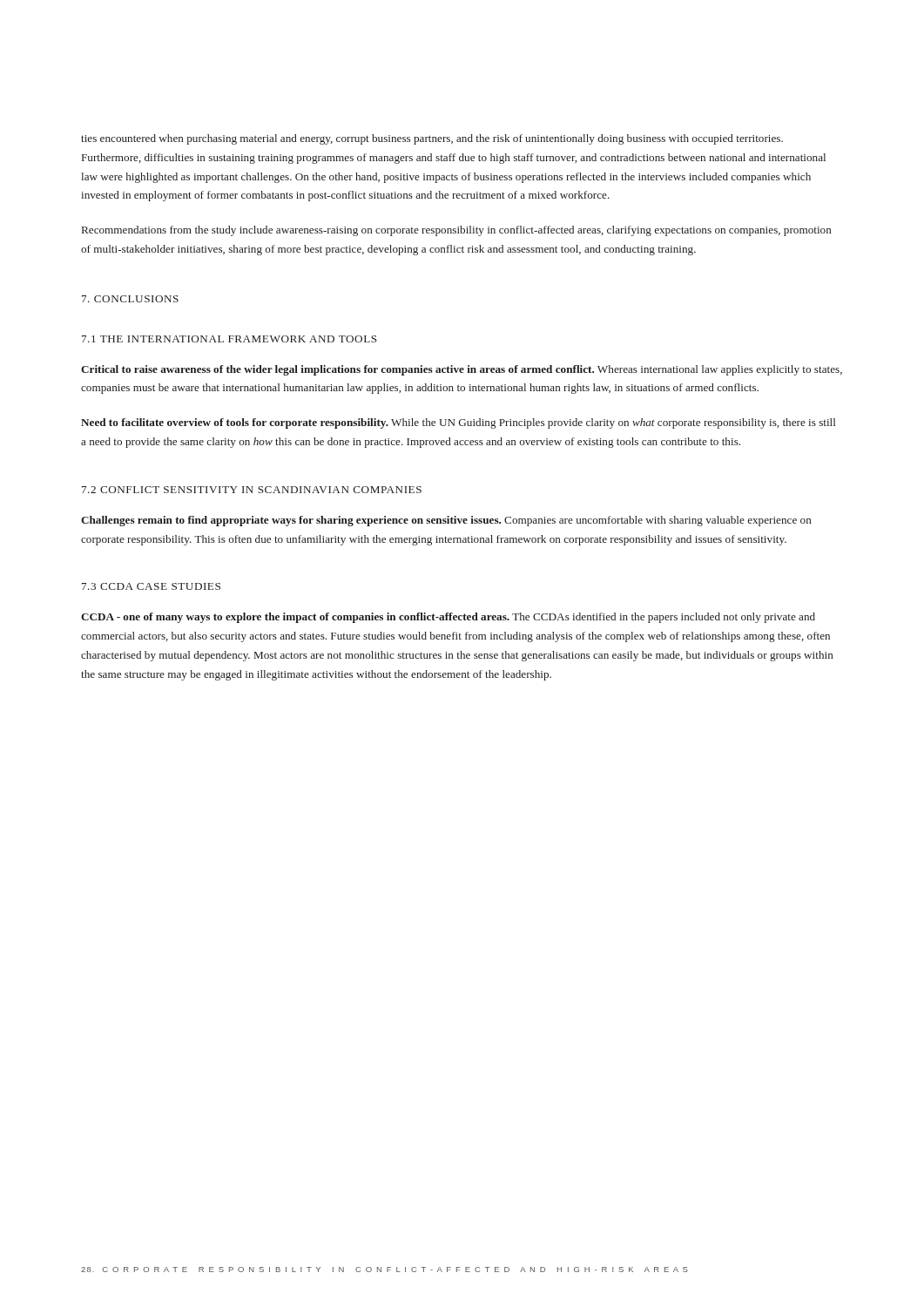
Task: Select the text starting "ties encountered when"
Action: pos(454,167)
